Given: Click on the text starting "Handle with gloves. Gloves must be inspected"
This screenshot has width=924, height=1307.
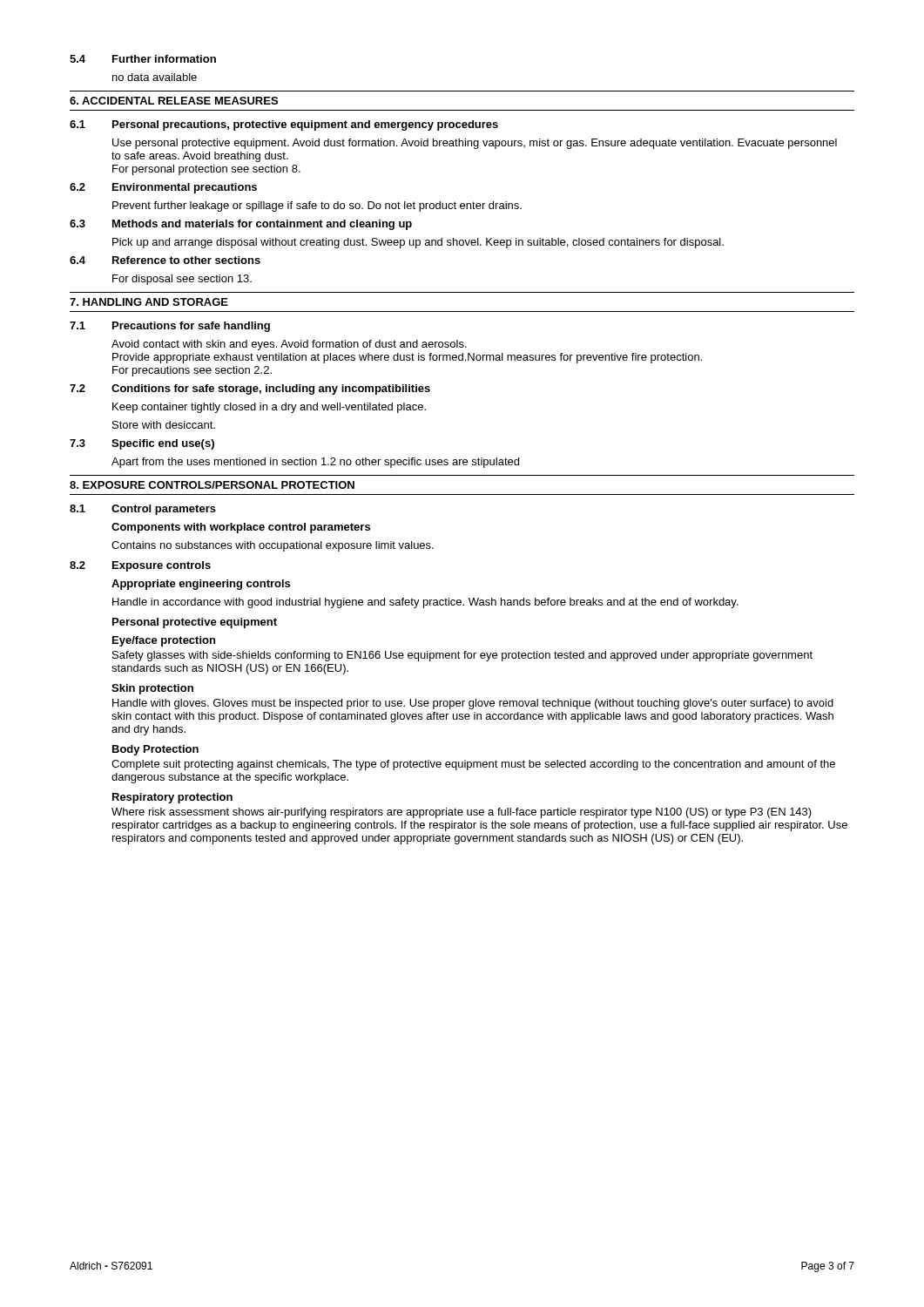Looking at the screenshot, I should tap(473, 716).
